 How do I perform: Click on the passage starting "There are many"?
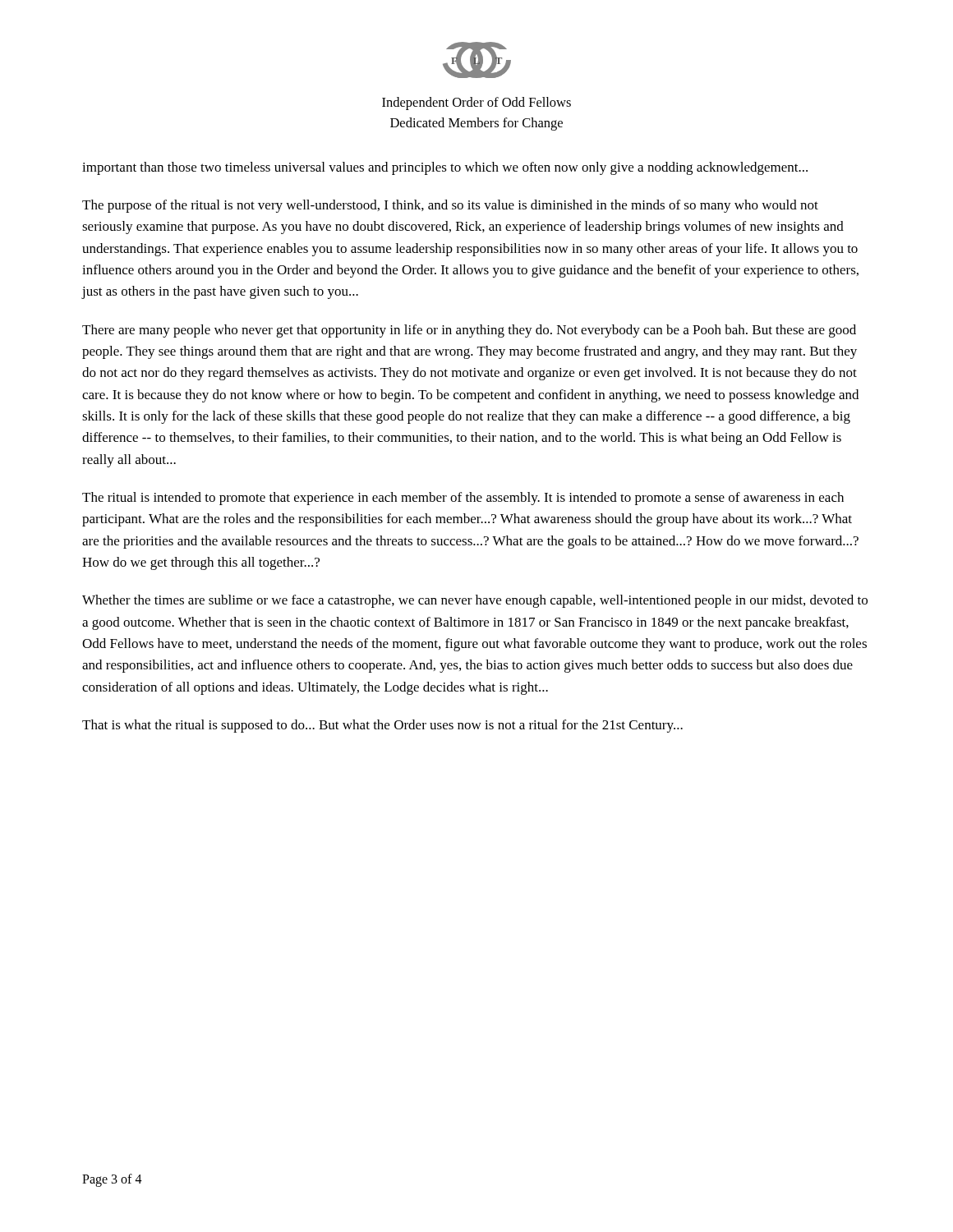click(471, 394)
